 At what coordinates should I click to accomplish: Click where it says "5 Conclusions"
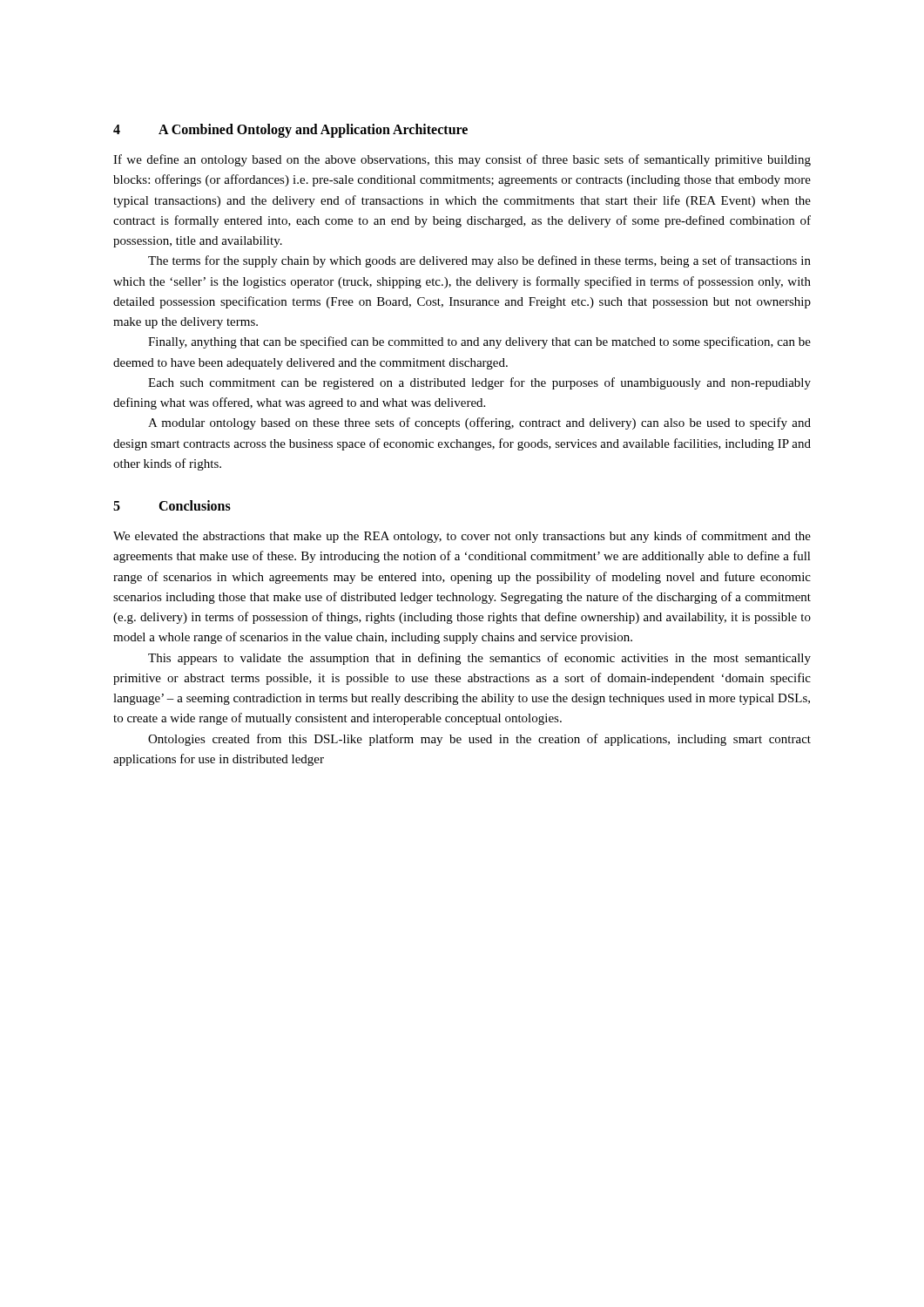[x=172, y=506]
